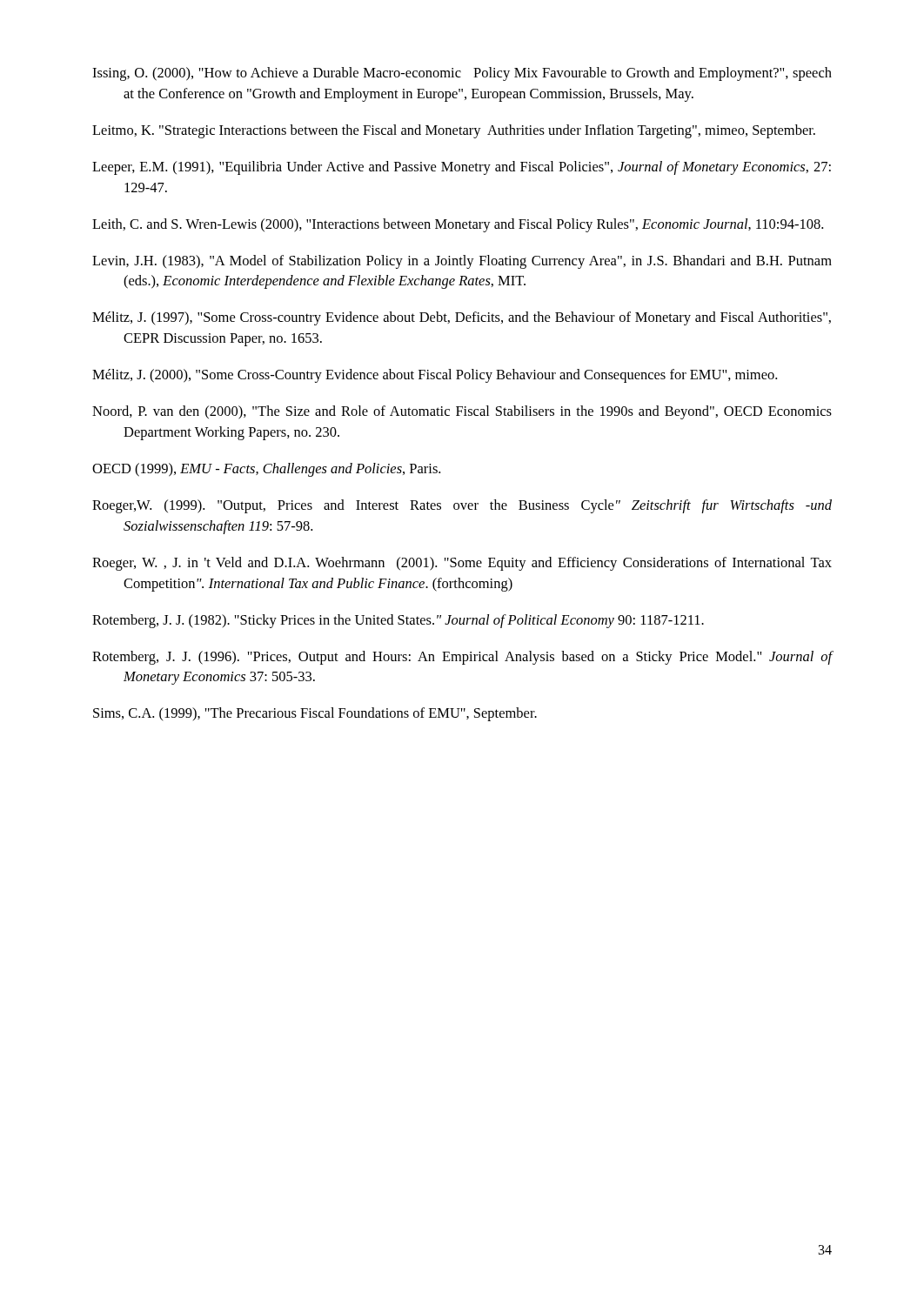924x1305 pixels.
Task: Locate the region starting "Leitmo, K. "Strategic Interactions between the Fiscal and"
Action: 454,130
